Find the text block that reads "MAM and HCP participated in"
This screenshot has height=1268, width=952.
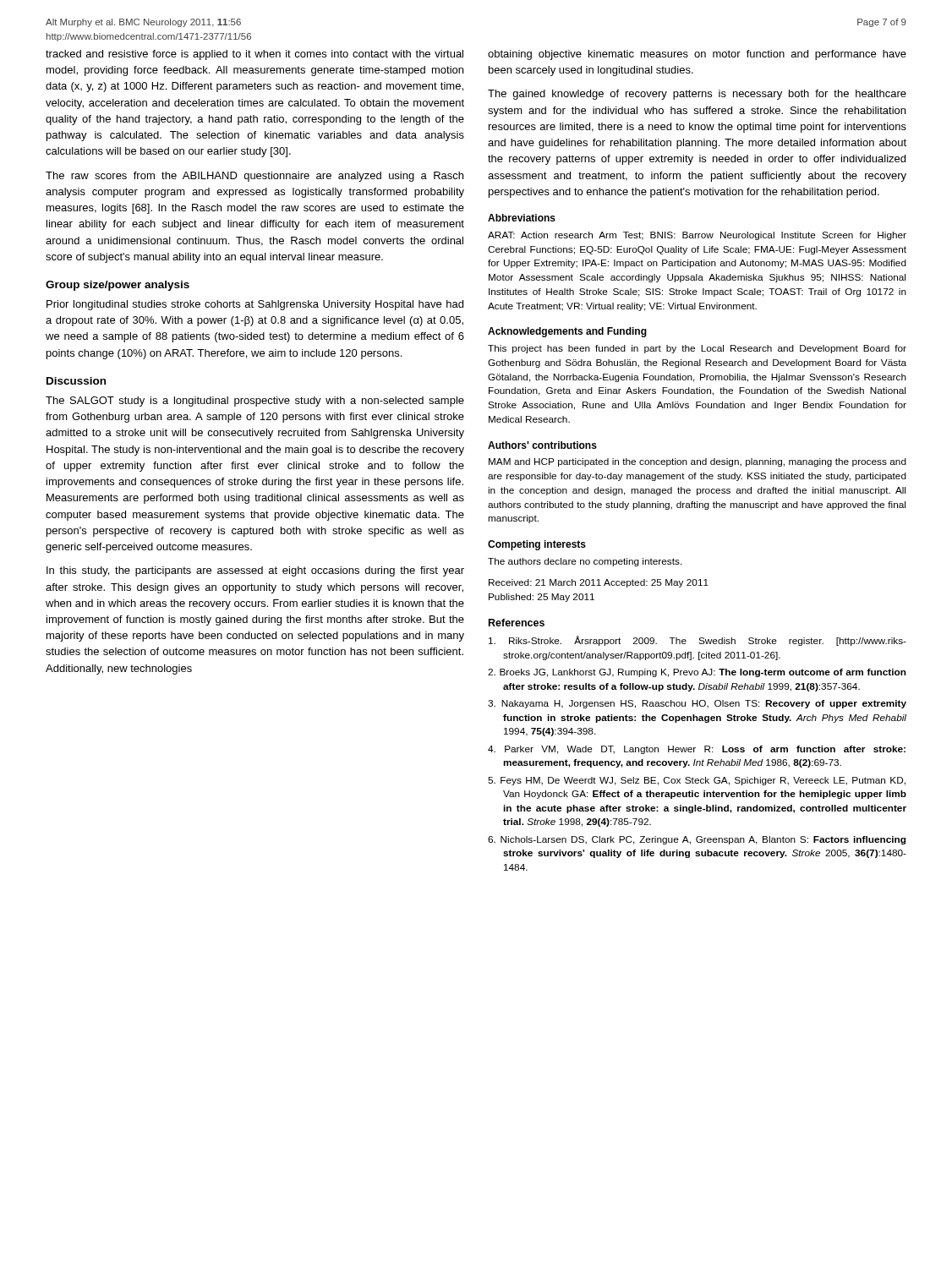pyautogui.click(x=697, y=490)
